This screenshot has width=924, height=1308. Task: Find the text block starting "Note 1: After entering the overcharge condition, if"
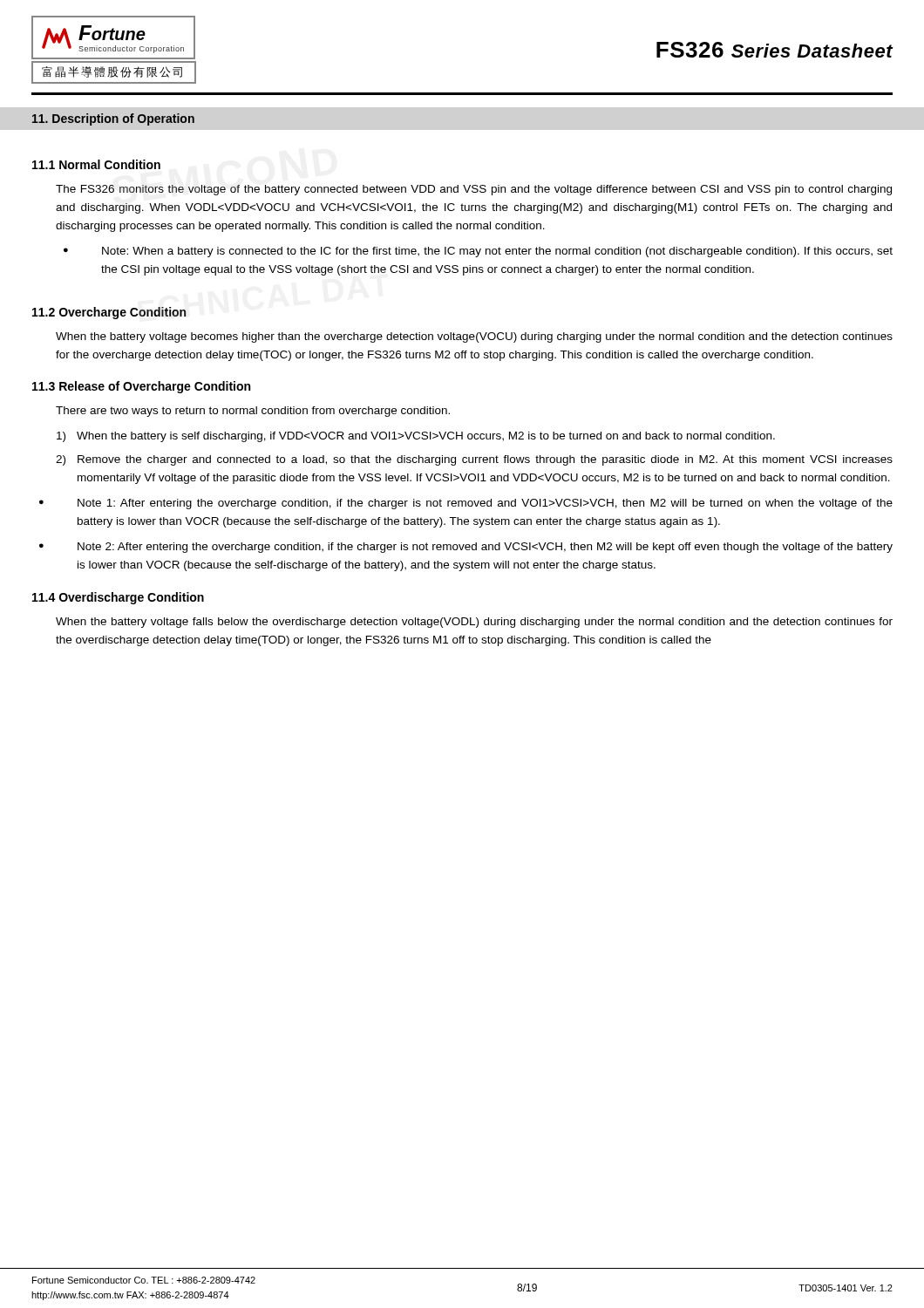point(485,512)
